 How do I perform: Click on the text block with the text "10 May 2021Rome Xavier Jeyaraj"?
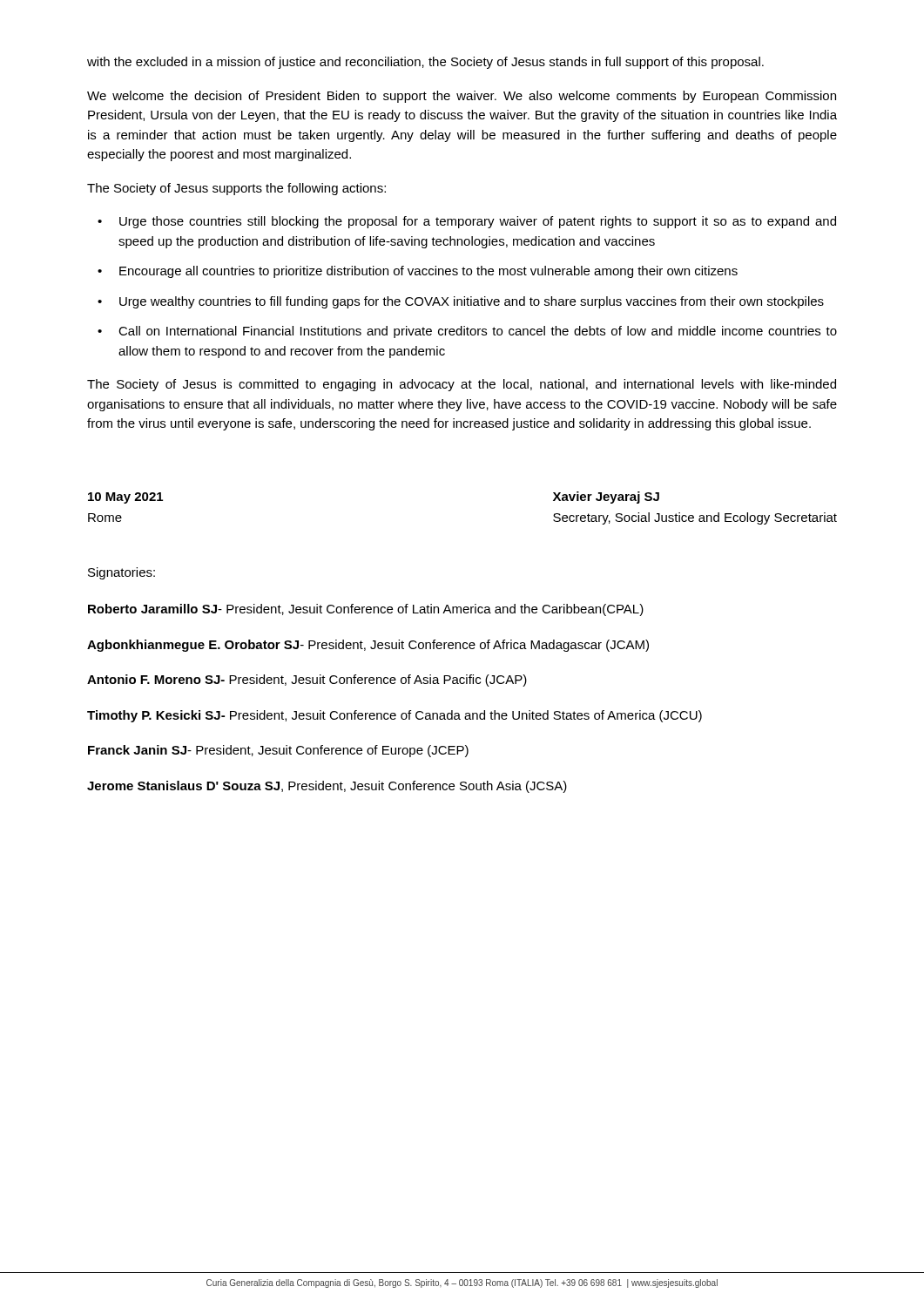pyautogui.click(x=118, y=497)
